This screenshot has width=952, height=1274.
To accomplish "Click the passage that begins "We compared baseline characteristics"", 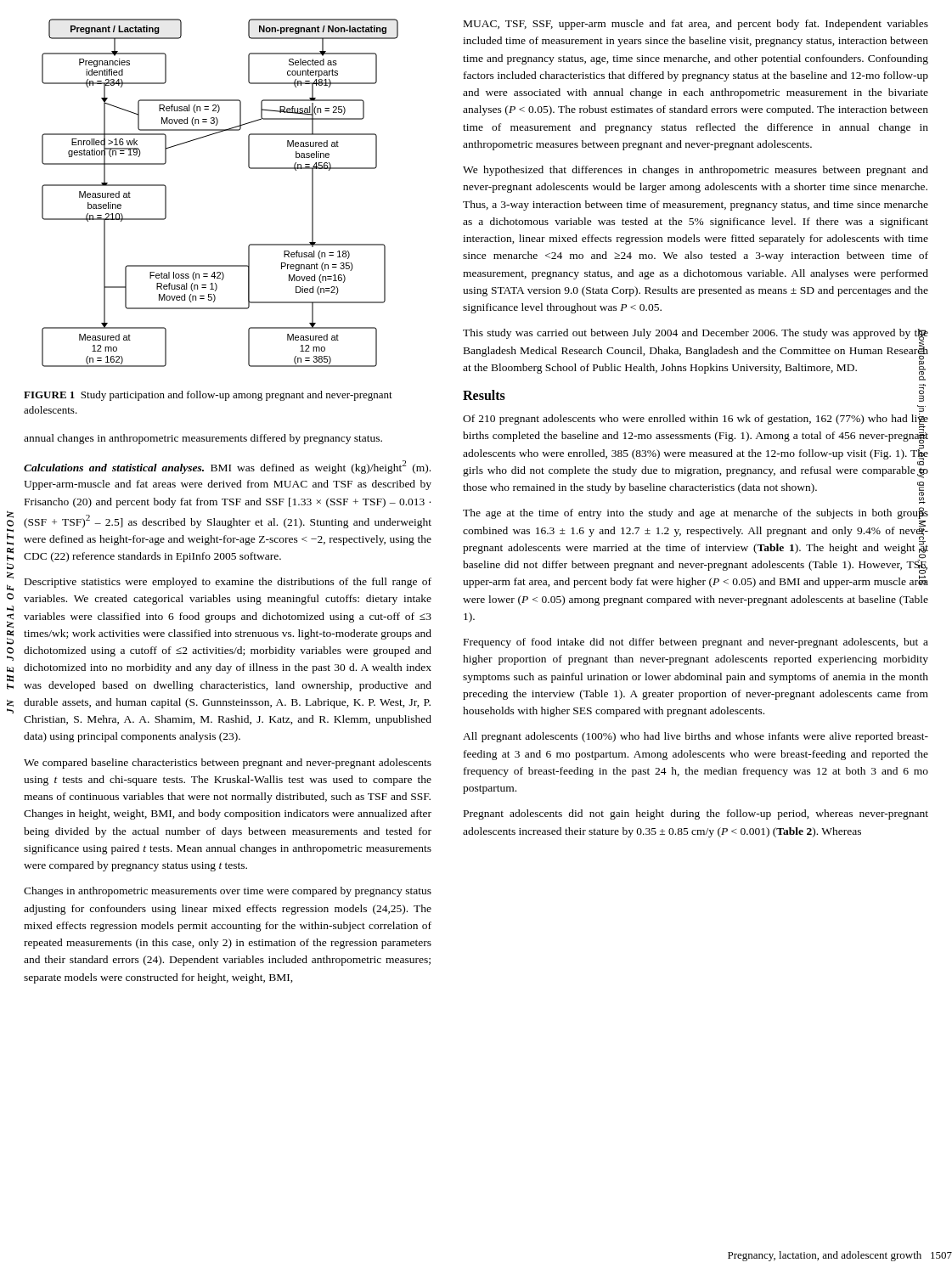I will (228, 814).
